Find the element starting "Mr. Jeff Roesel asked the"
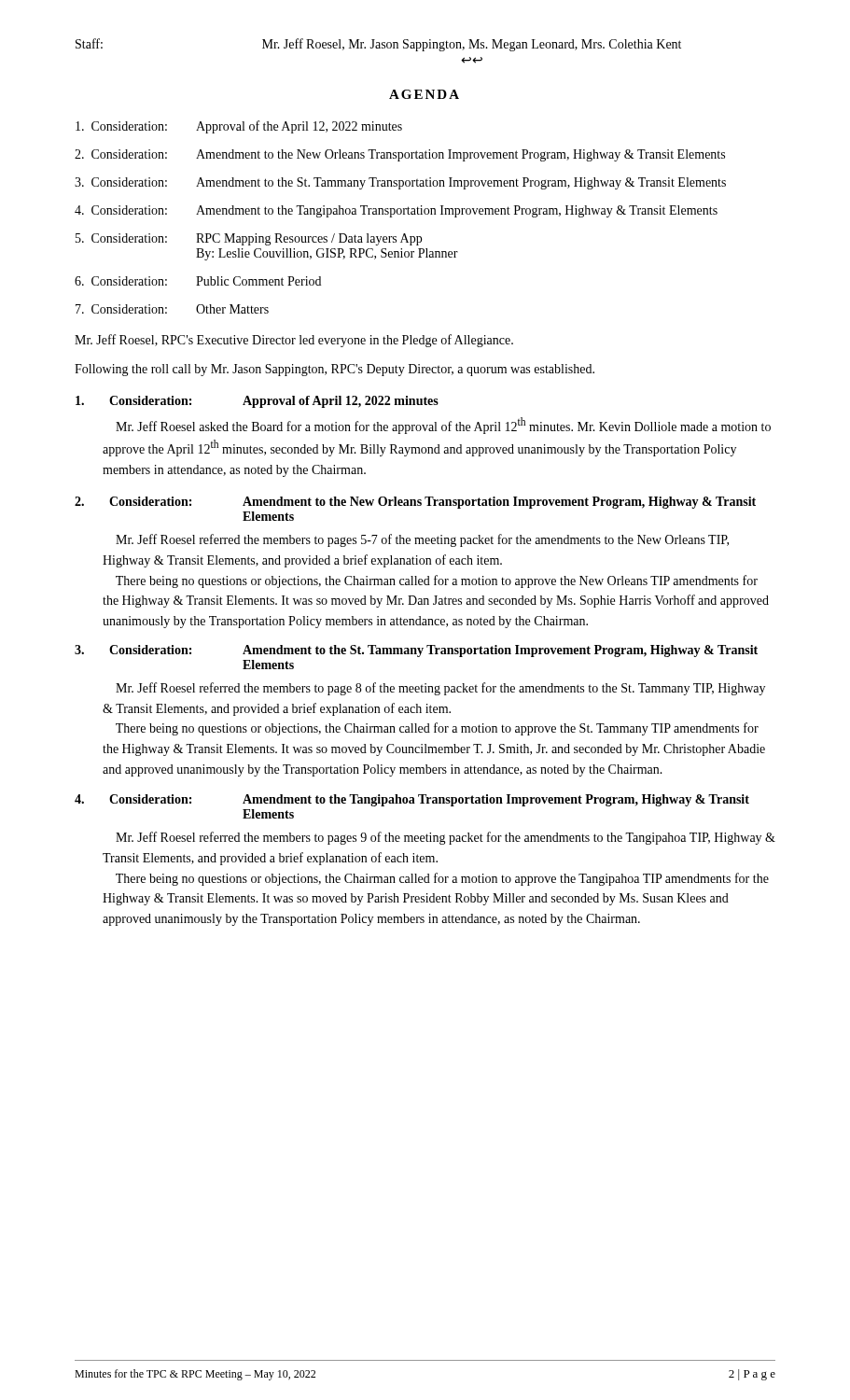Screen dimensions: 1400x850 click(437, 446)
